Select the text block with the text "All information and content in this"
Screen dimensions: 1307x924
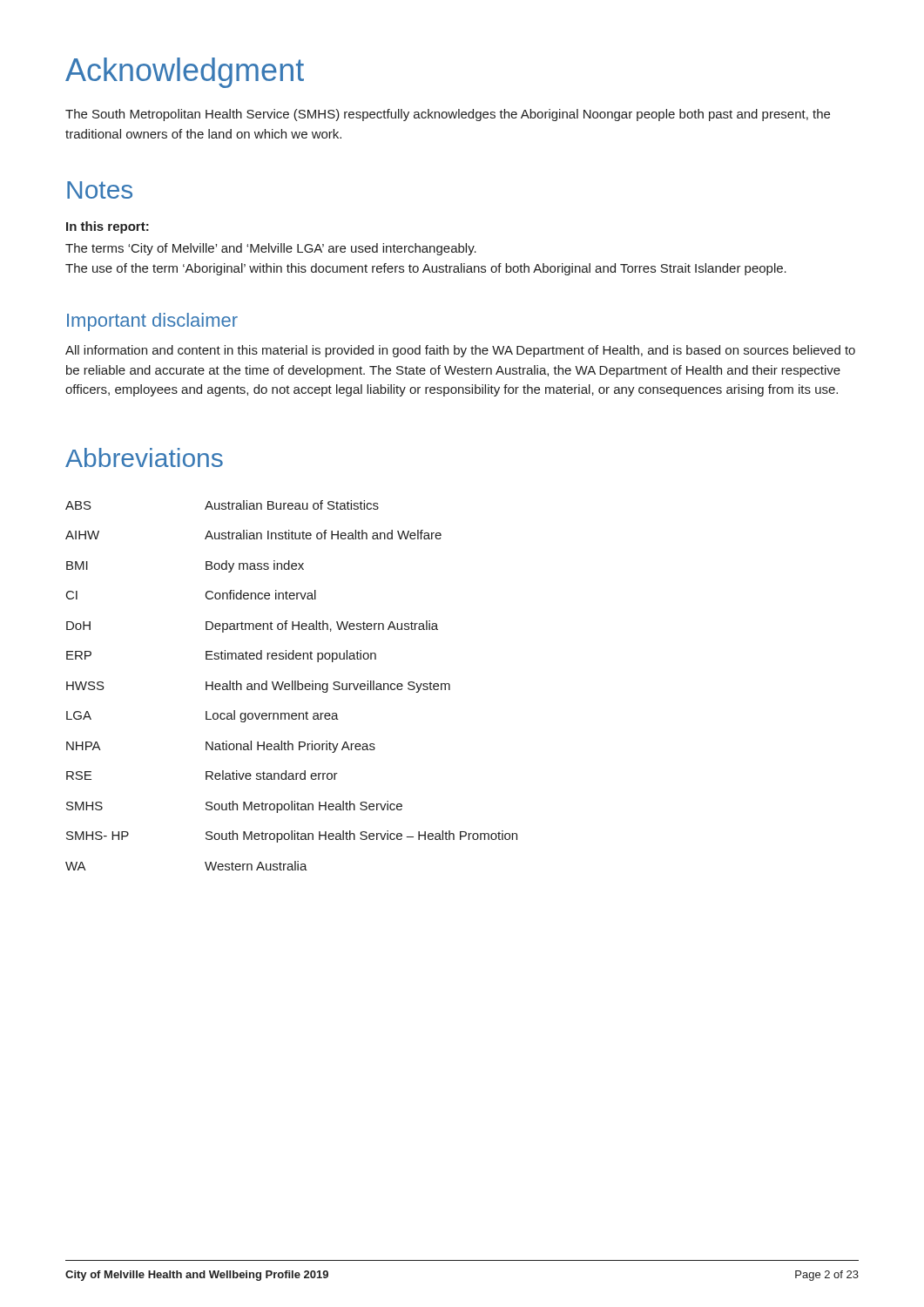[x=462, y=370]
